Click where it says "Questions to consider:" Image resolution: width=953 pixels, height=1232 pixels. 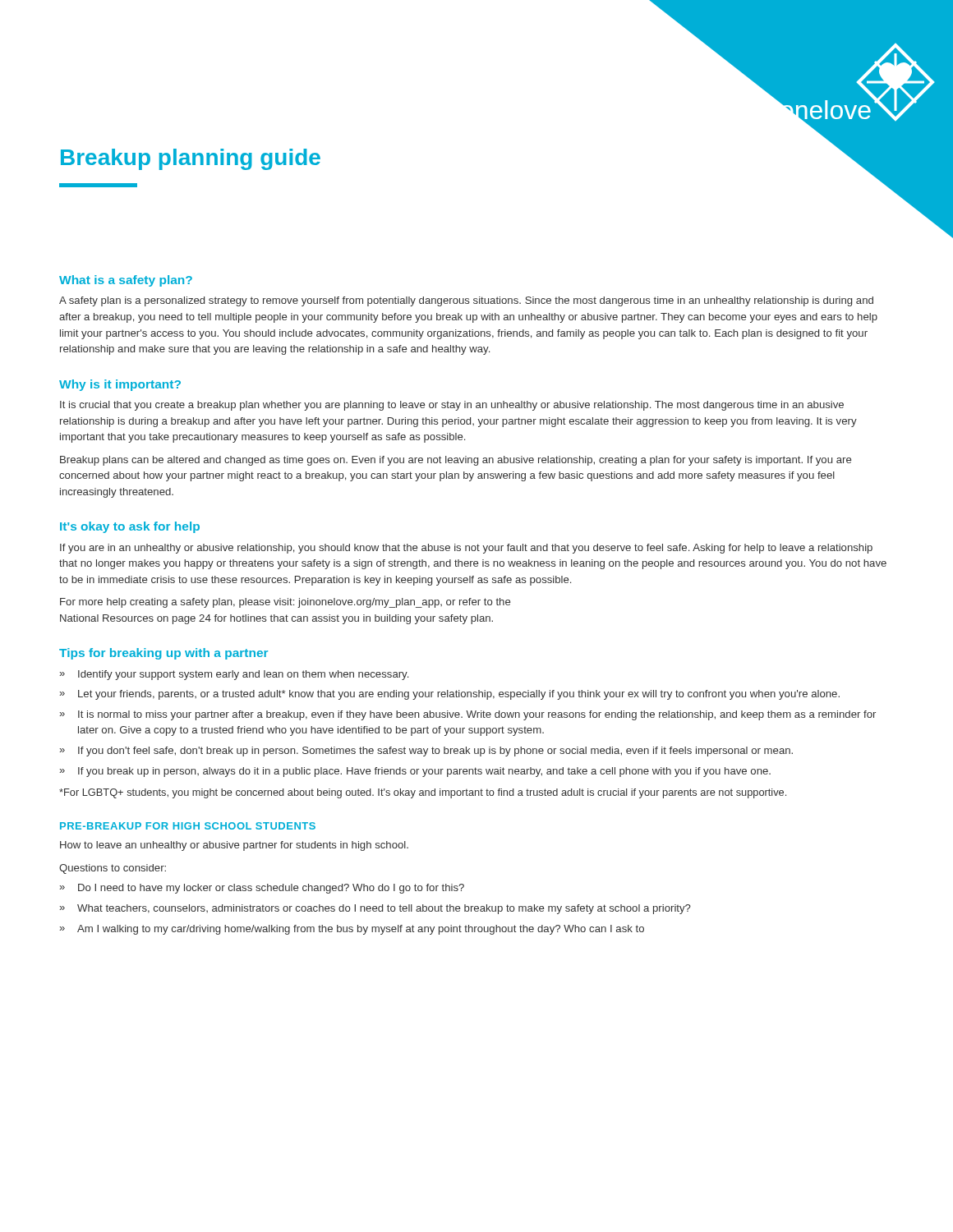click(113, 869)
